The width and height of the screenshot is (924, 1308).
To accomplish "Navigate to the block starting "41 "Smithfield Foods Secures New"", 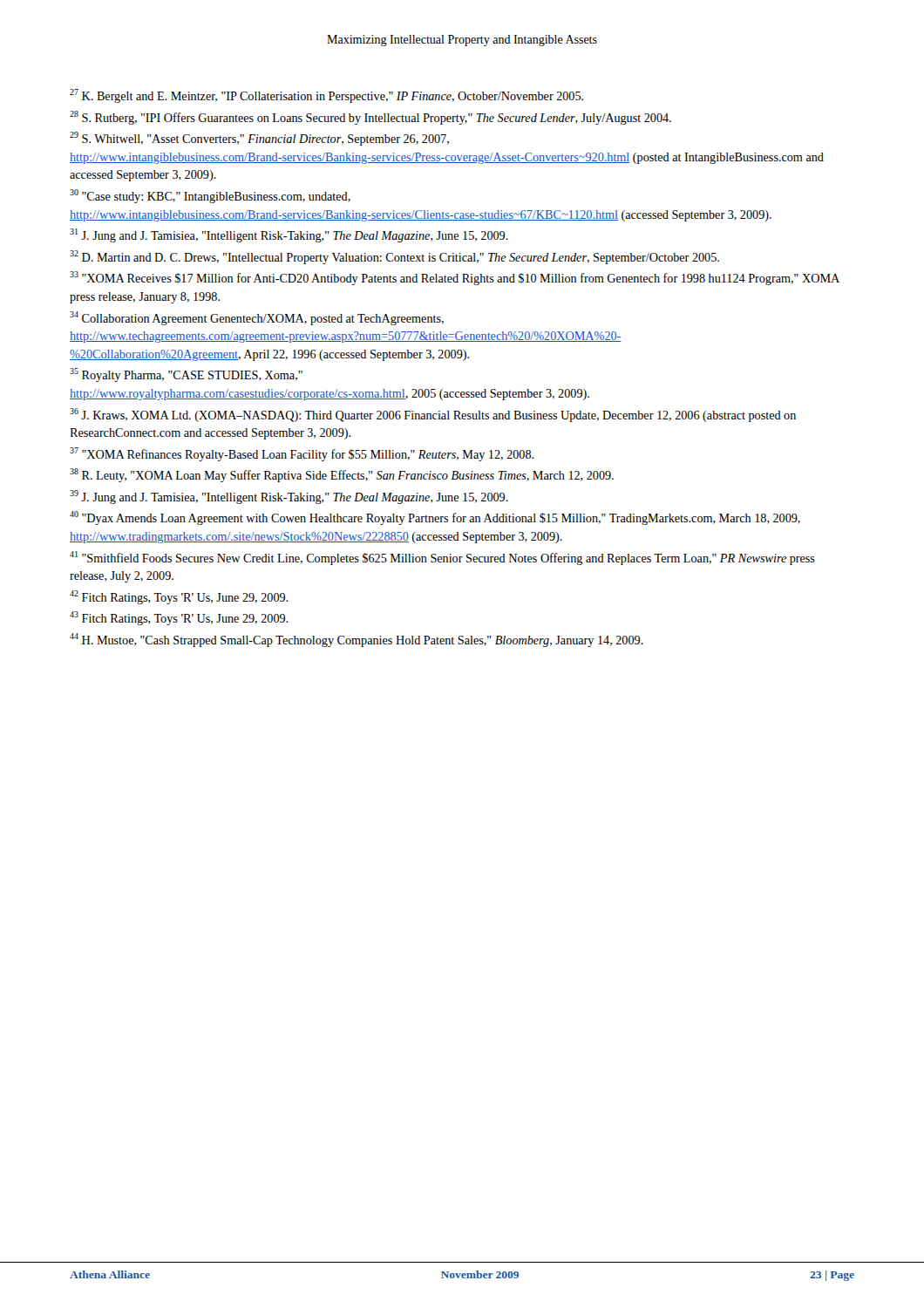I will (x=442, y=566).
